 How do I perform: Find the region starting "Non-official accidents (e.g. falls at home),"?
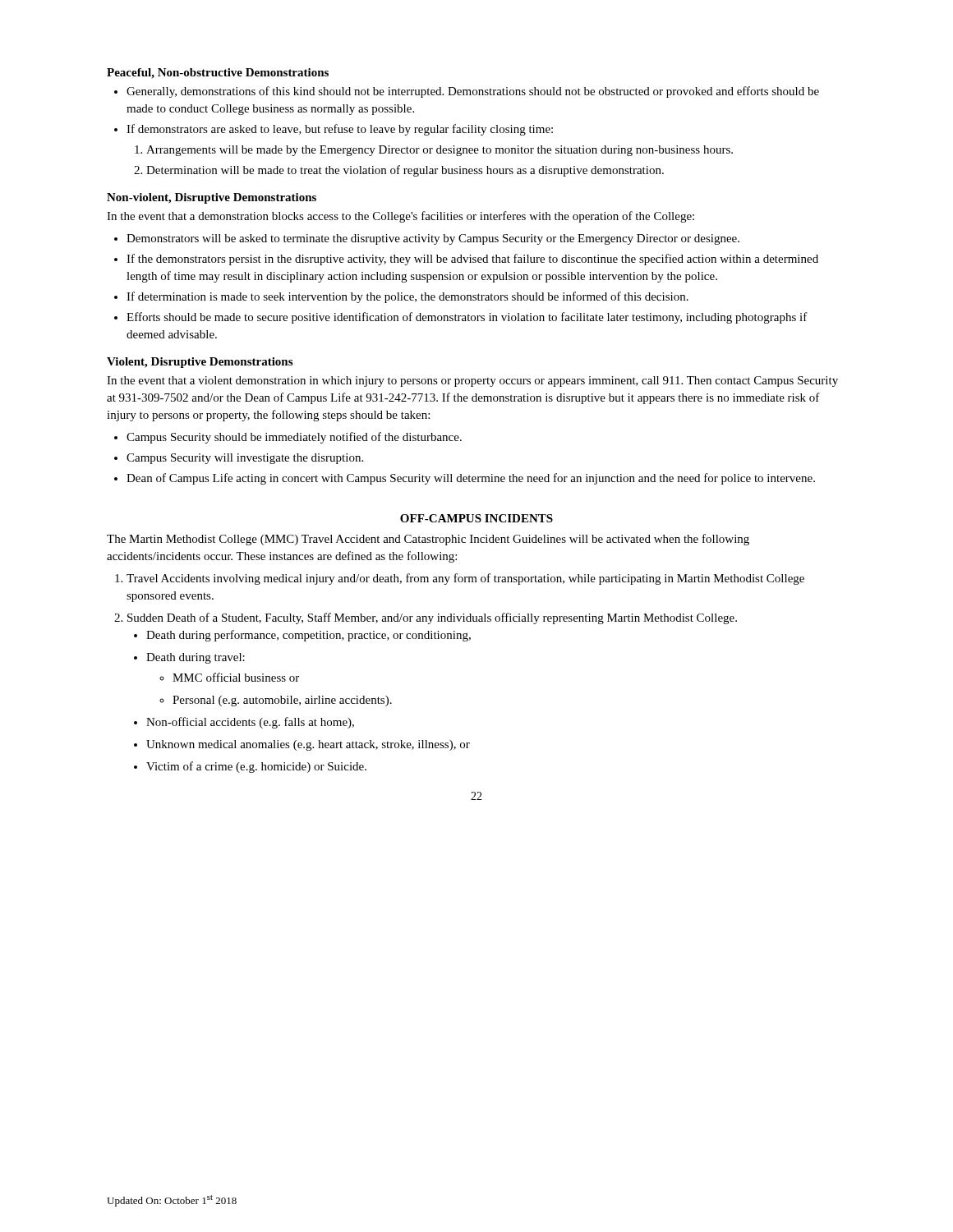tap(250, 722)
